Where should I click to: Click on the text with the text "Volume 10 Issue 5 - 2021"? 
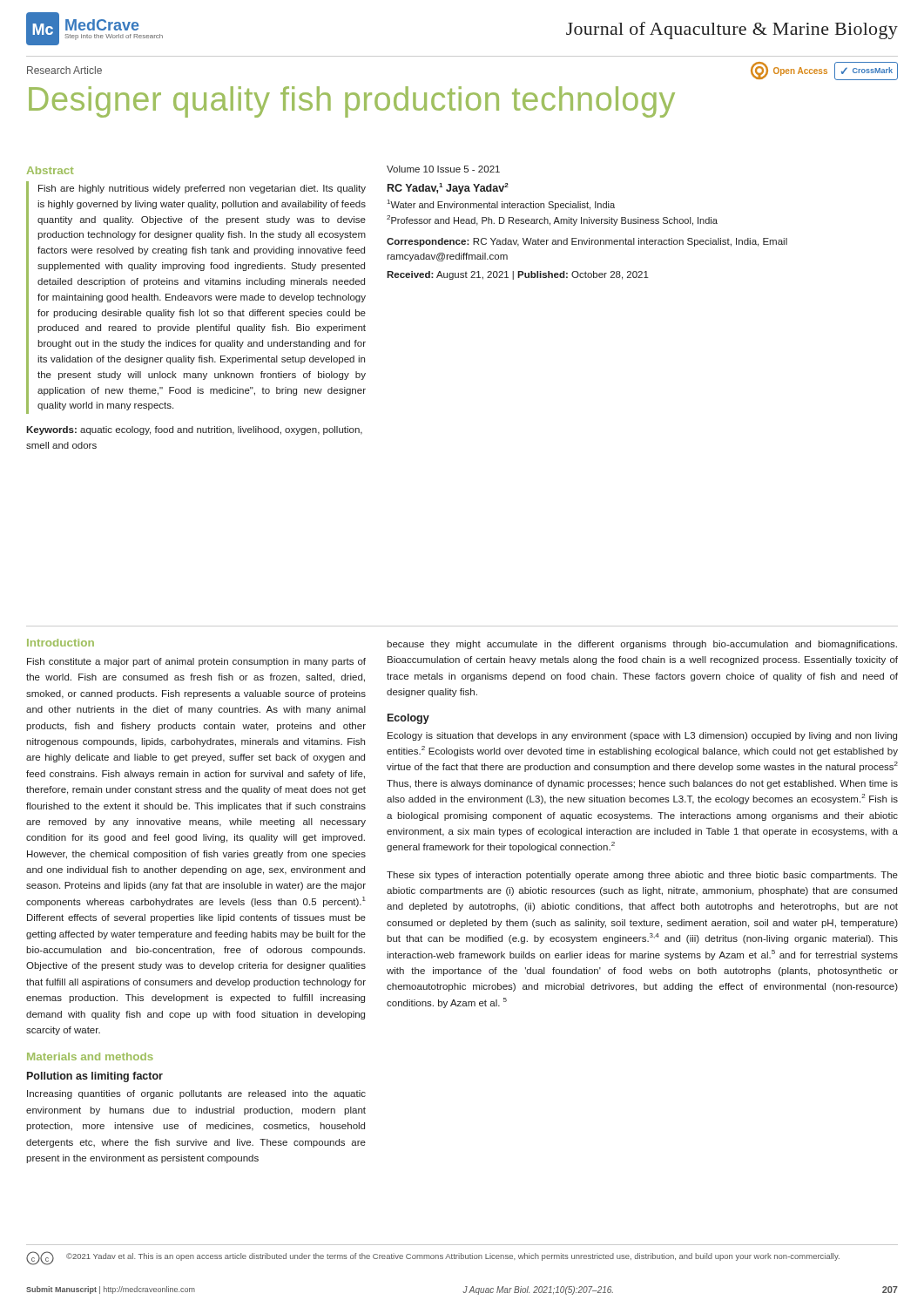coord(443,169)
